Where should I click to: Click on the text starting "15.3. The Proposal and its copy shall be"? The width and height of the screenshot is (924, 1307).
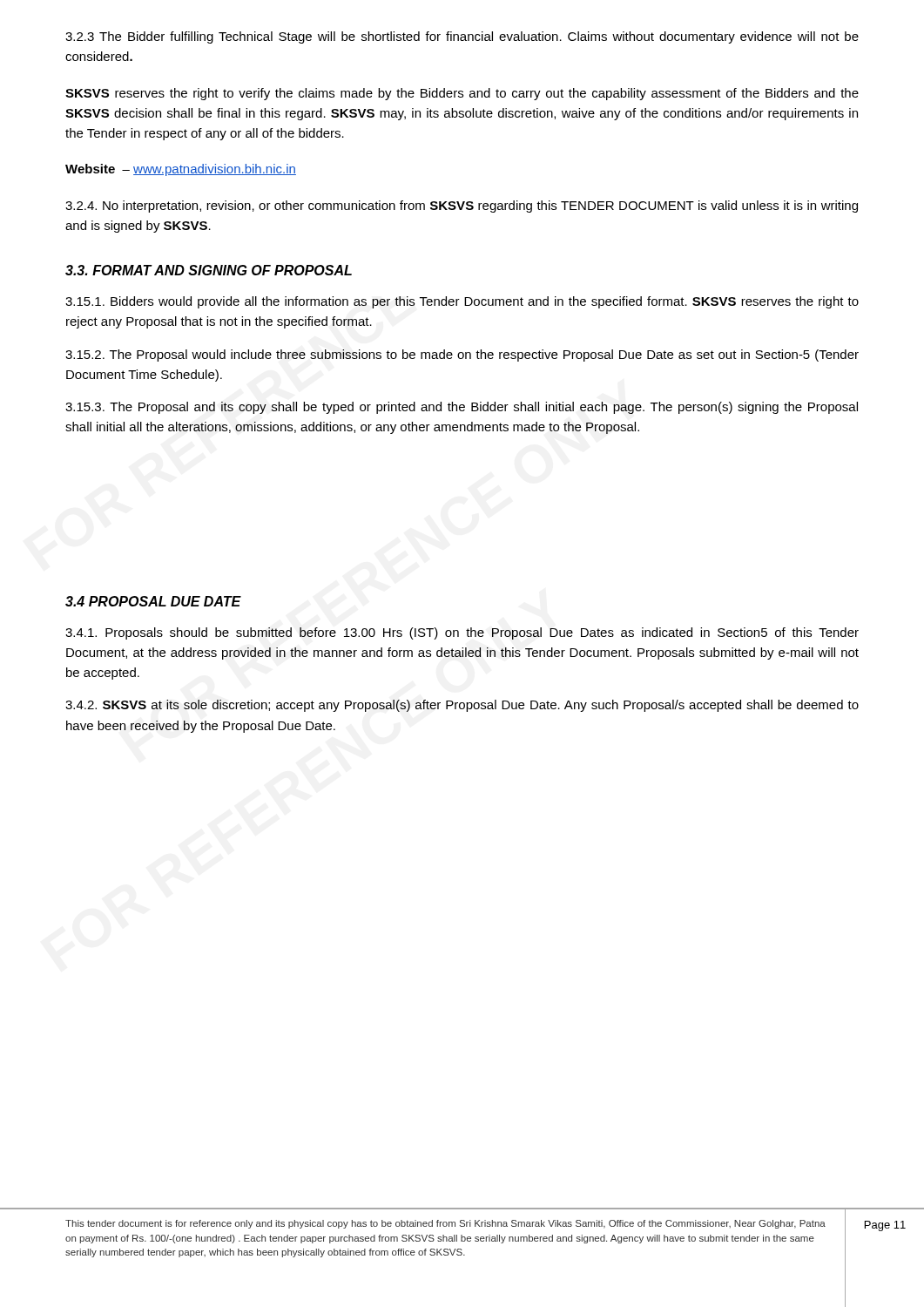[462, 417]
